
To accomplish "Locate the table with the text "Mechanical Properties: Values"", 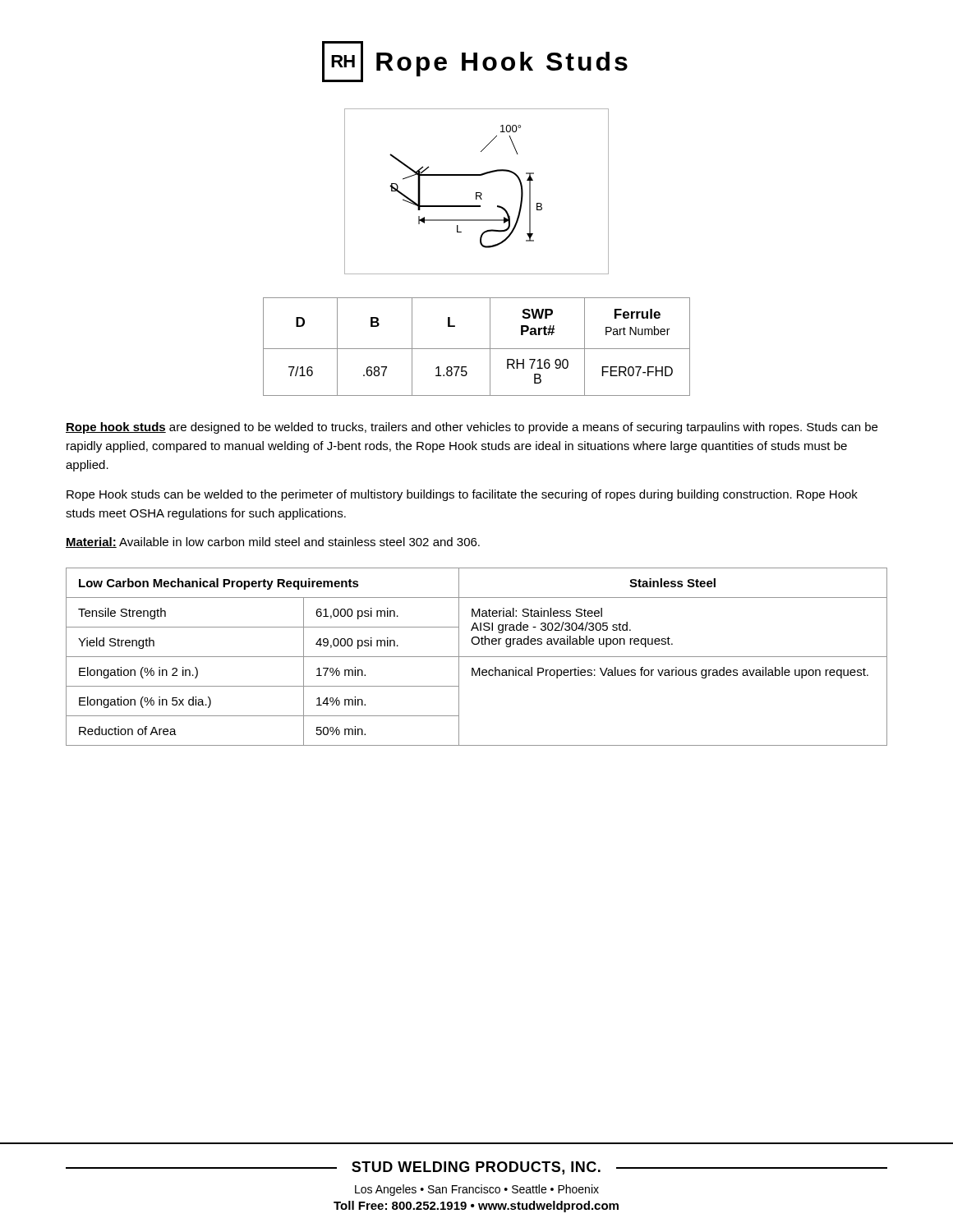I will coord(476,657).
